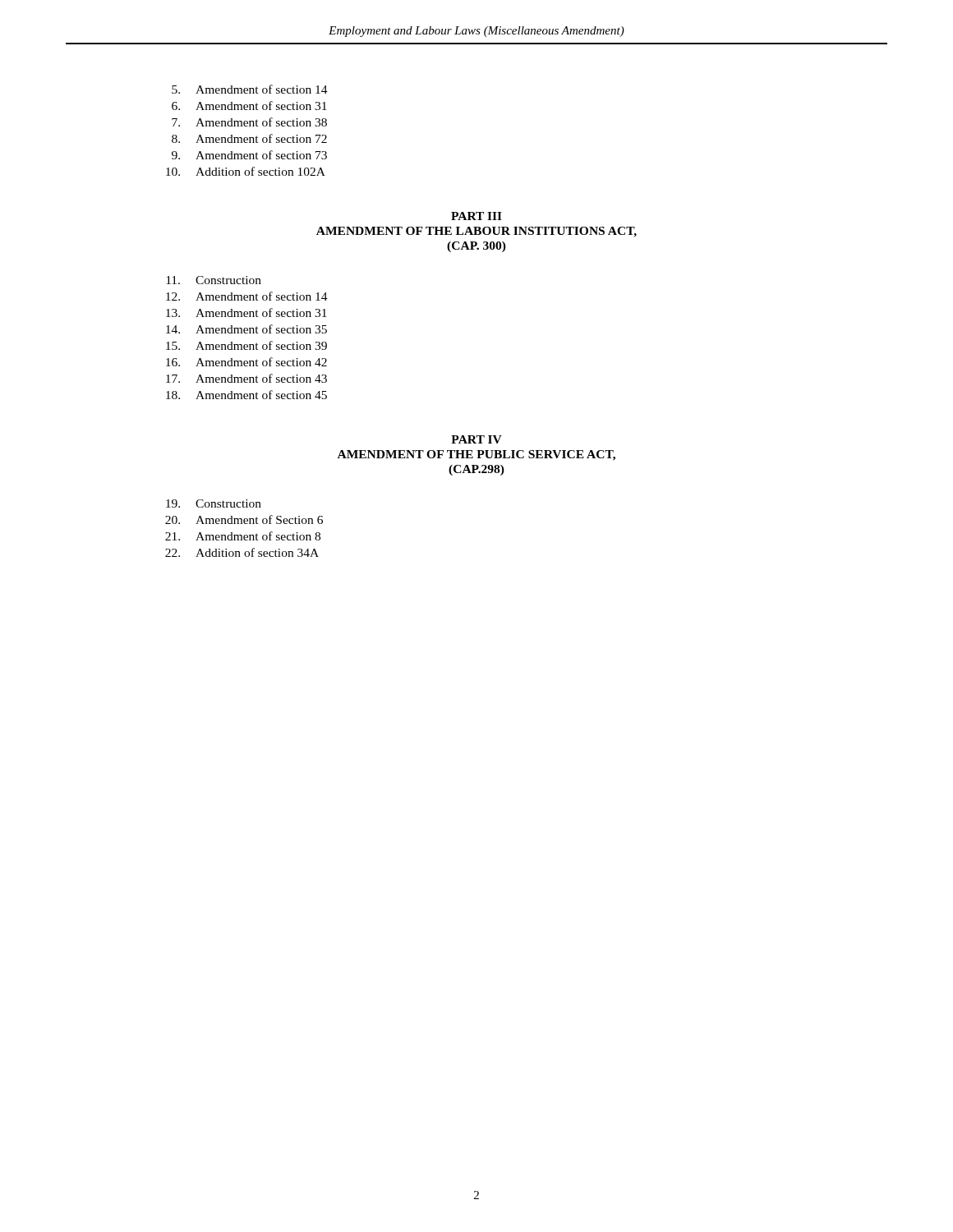The height and width of the screenshot is (1232, 953).
Task: Click on the text block starting "14. Amendment of"
Action: pos(246,329)
